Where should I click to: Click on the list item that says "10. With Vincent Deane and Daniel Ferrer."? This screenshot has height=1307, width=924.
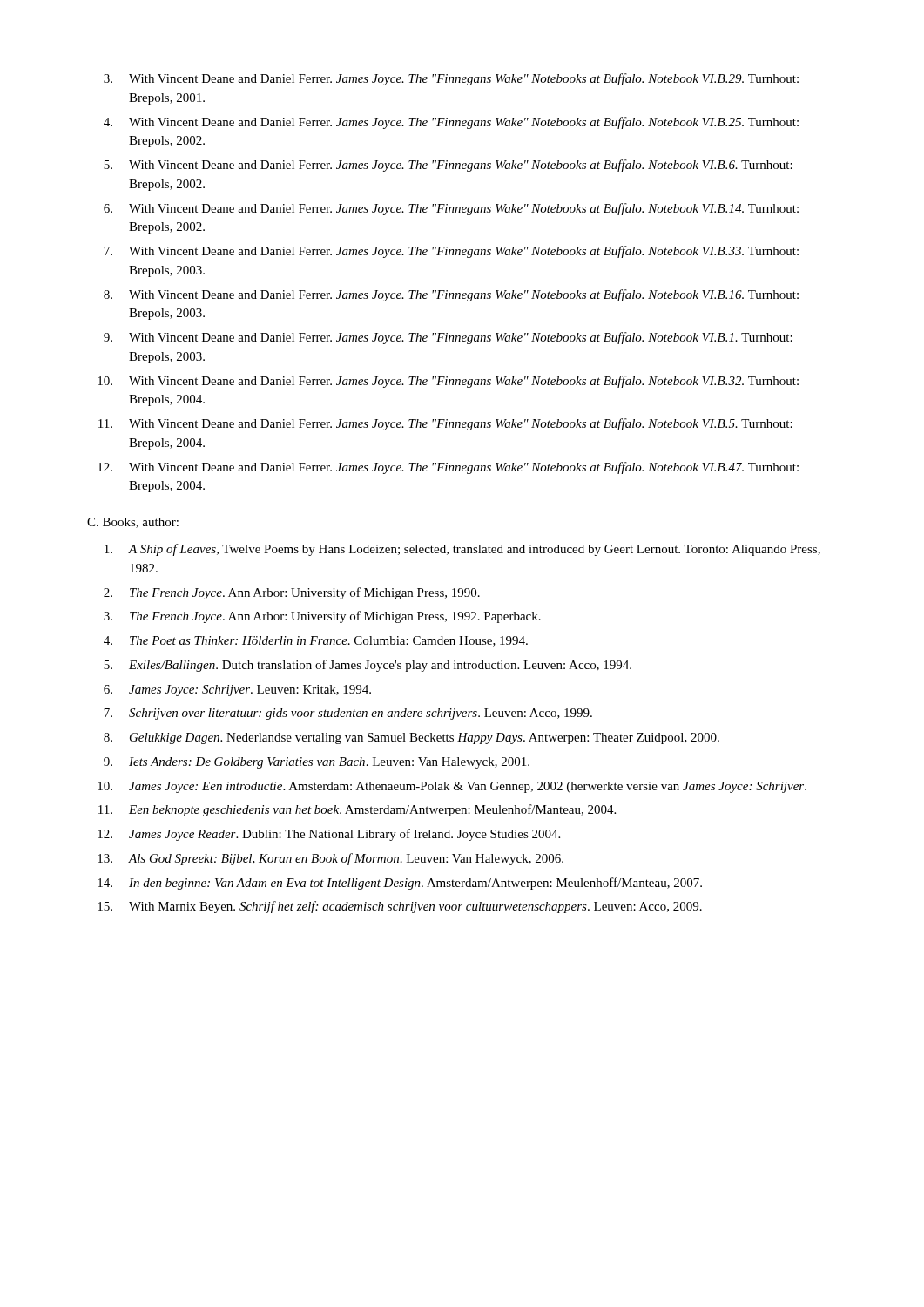coord(462,391)
